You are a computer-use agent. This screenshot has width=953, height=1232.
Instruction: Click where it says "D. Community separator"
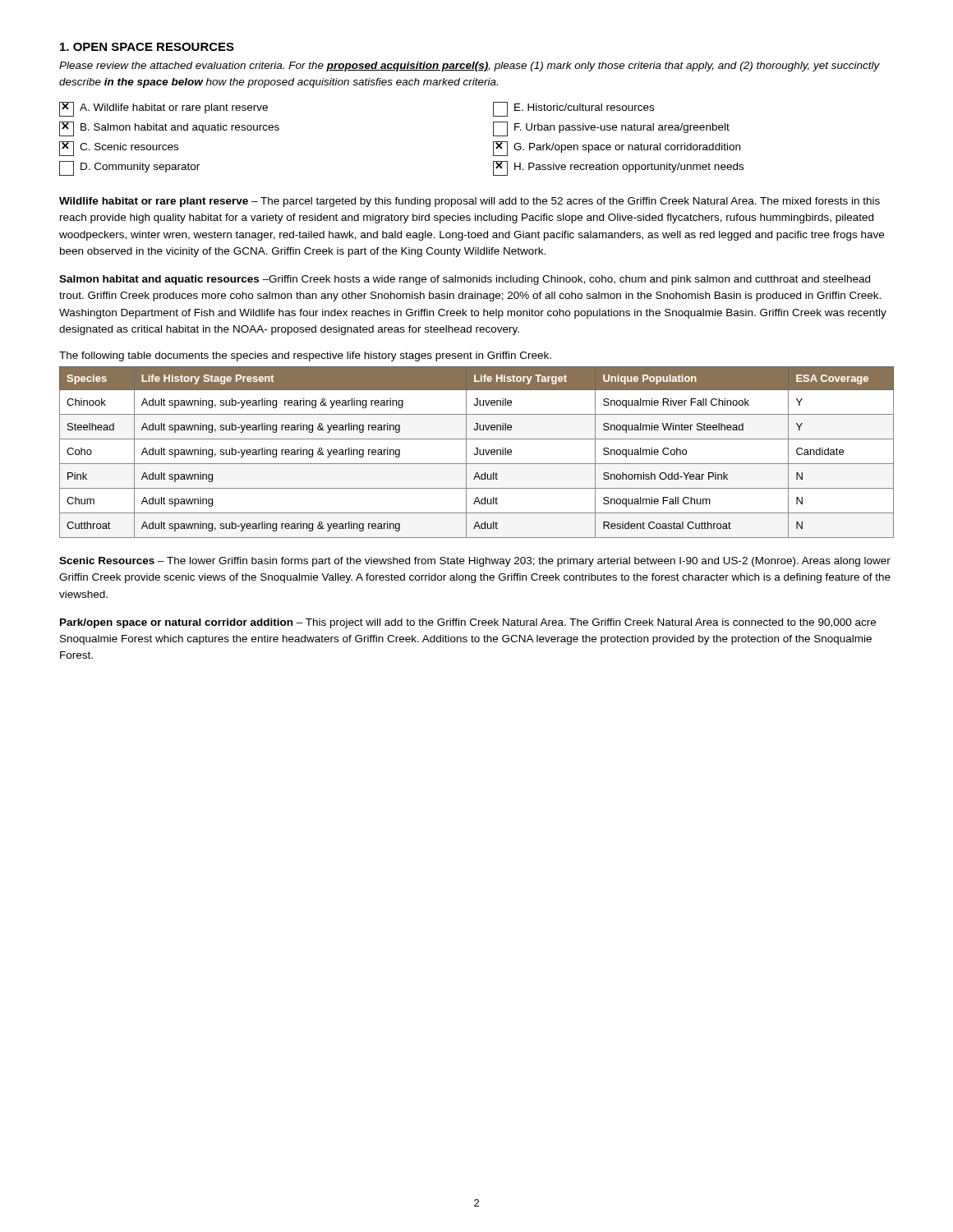click(x=130, y=168)
